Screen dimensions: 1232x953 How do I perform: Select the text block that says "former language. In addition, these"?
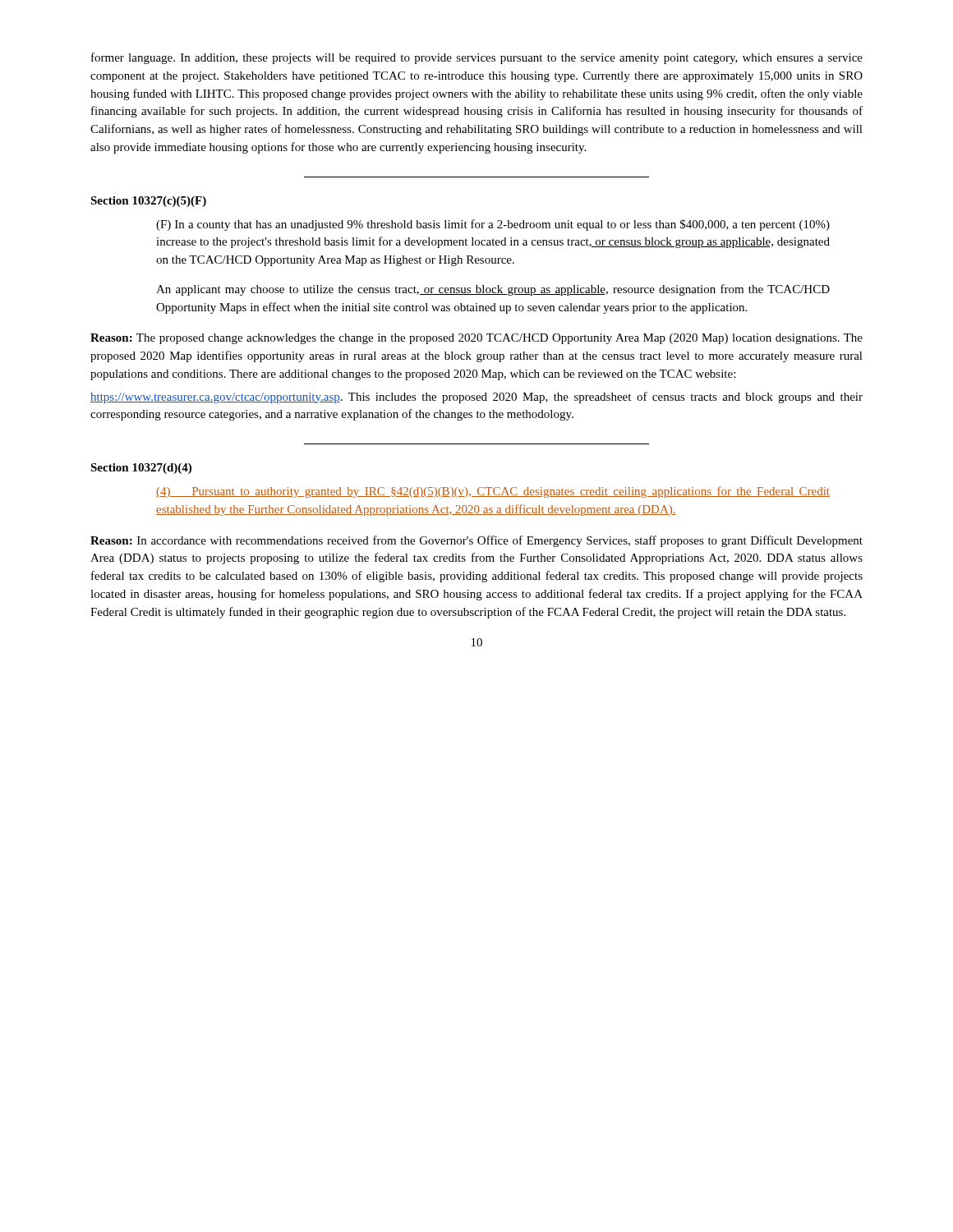point(476,102)
